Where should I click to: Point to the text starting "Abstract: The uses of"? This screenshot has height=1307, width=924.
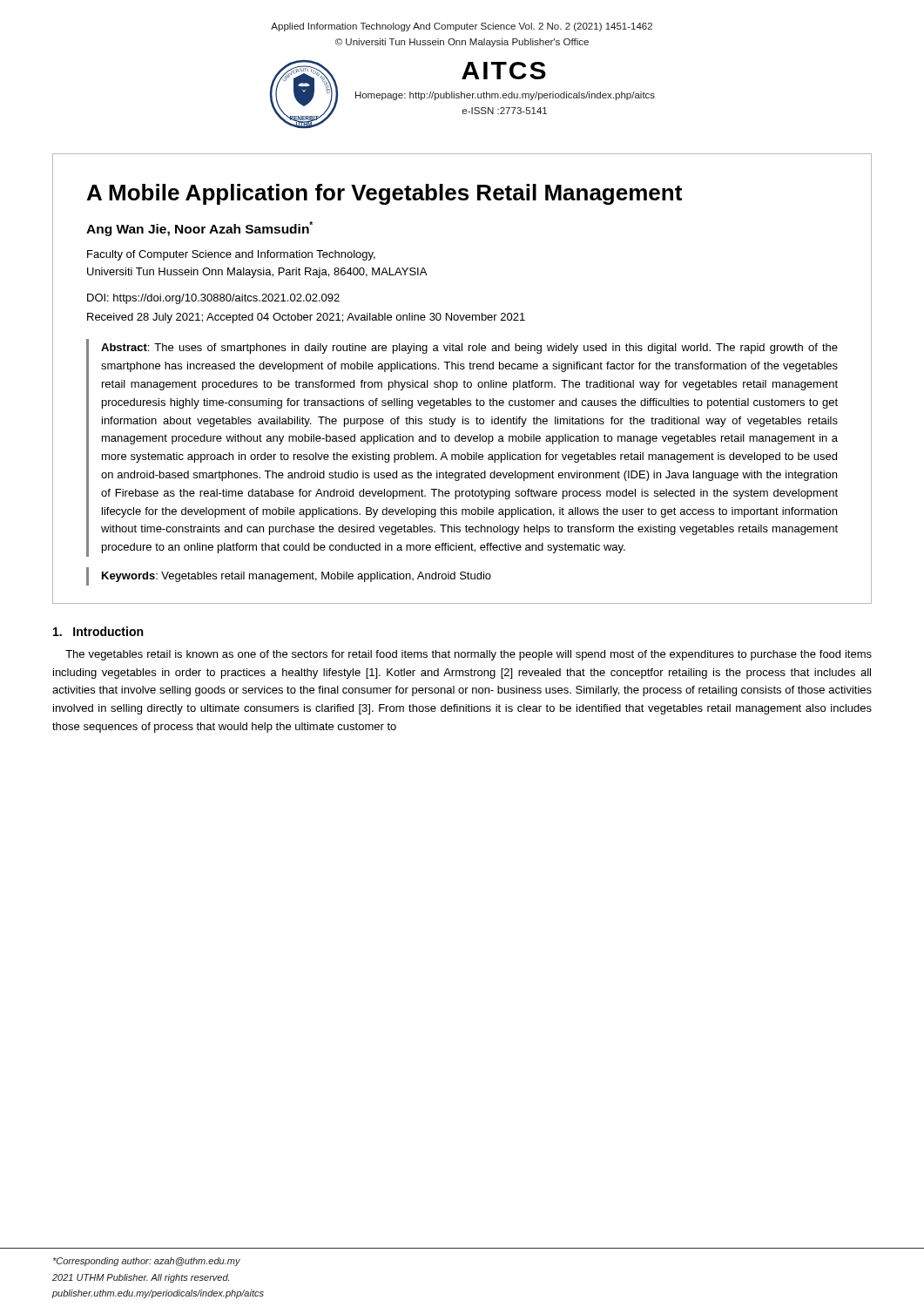[x=469, y=447]
